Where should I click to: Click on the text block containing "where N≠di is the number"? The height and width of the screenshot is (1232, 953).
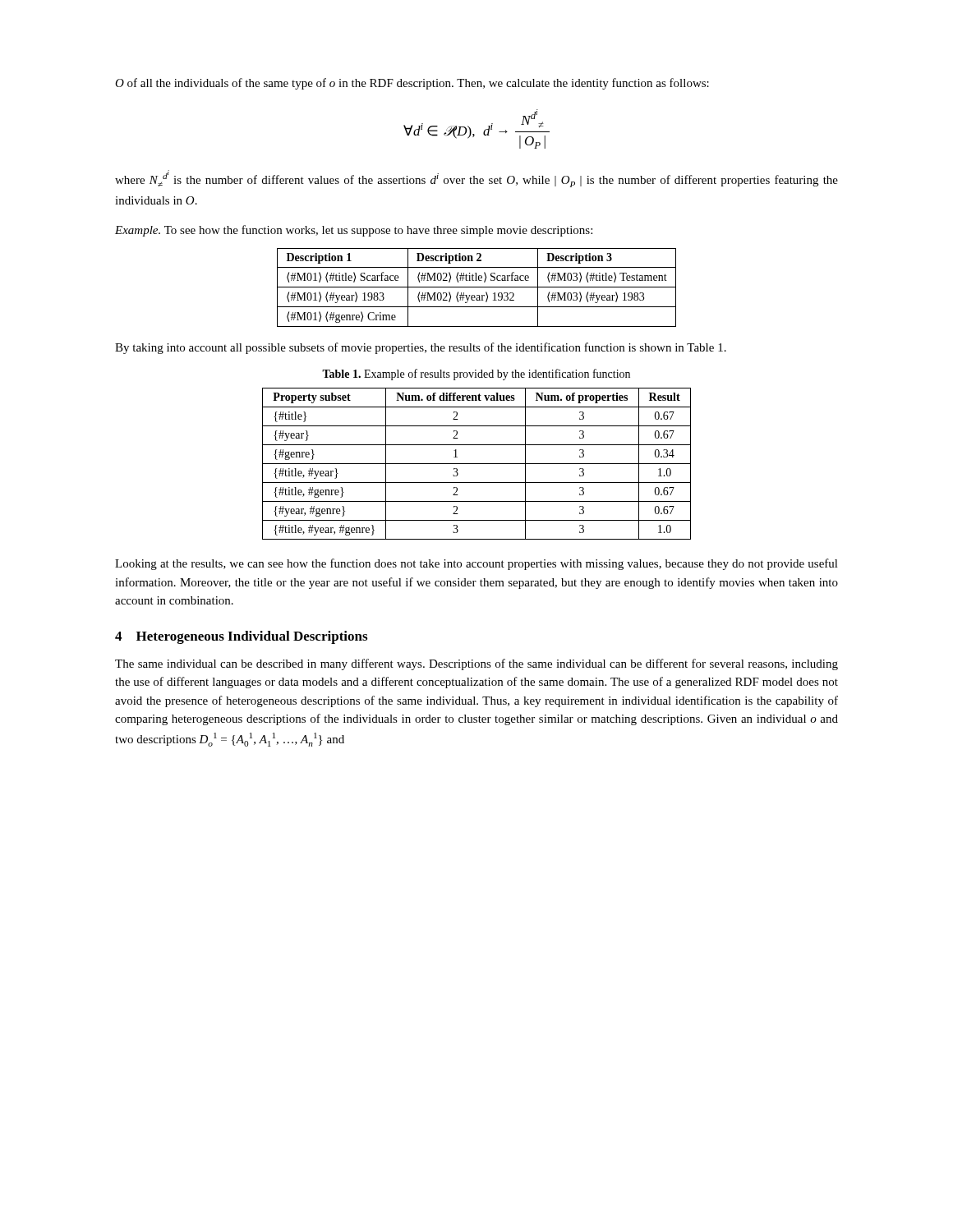pyautogui.click(x=476, y=188)
